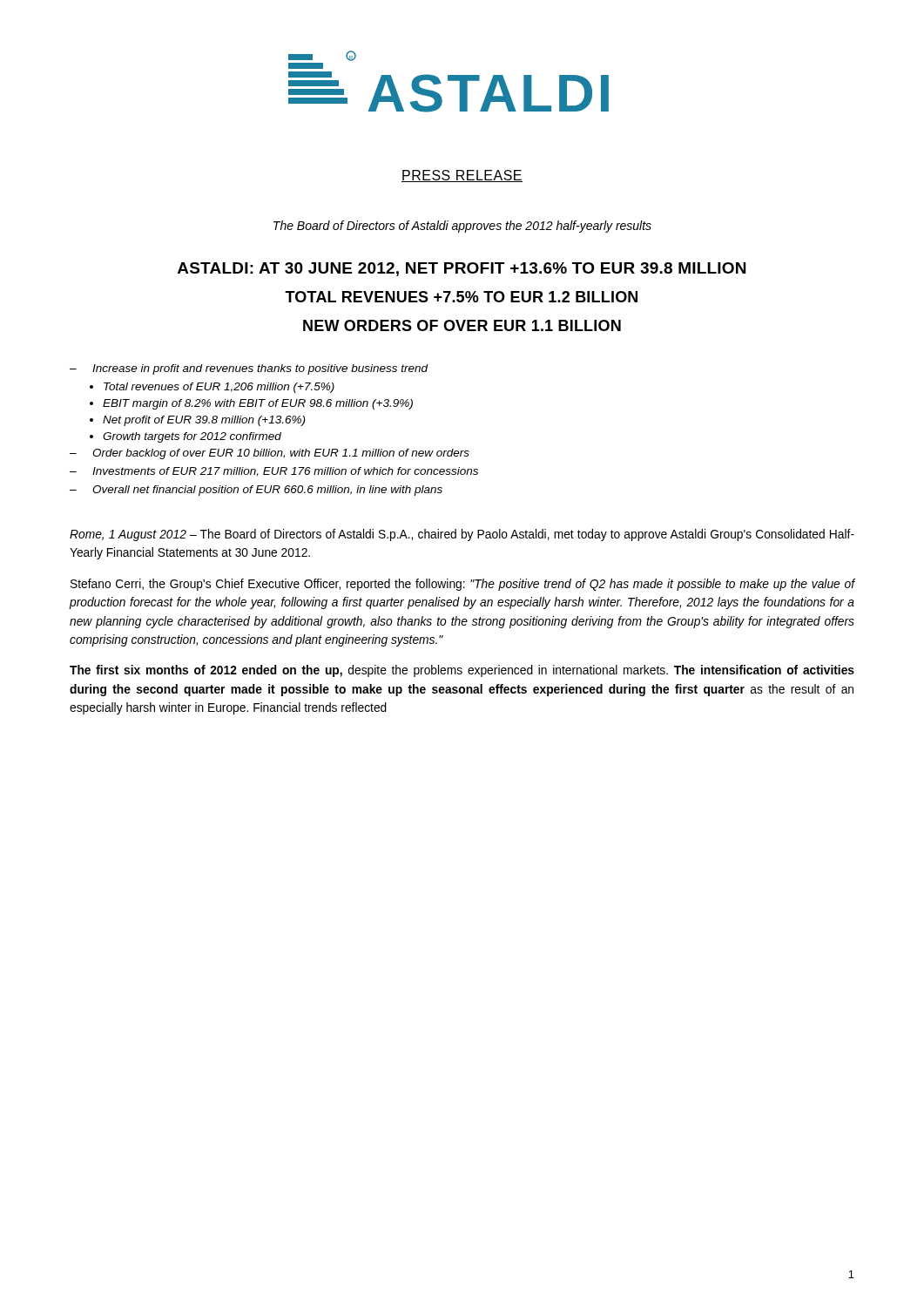Screen dimensions: 1307x924
Task: Click the passage that begins "The first six months of 2012"
Action: (x=462, y=689)
